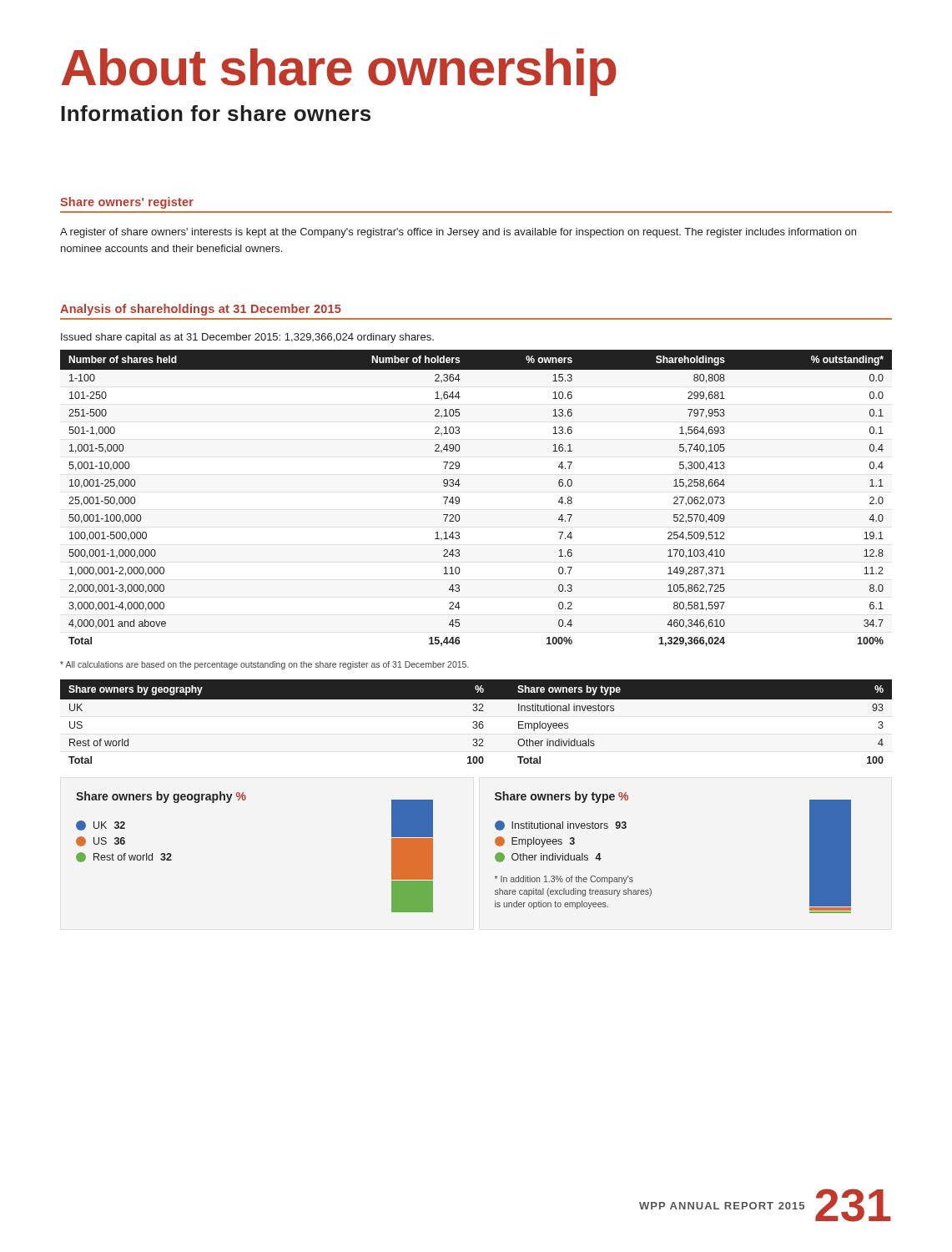Select the table that reads "Number of shares held"
This screenshot has width=952, height=1252.
[476, 500]
